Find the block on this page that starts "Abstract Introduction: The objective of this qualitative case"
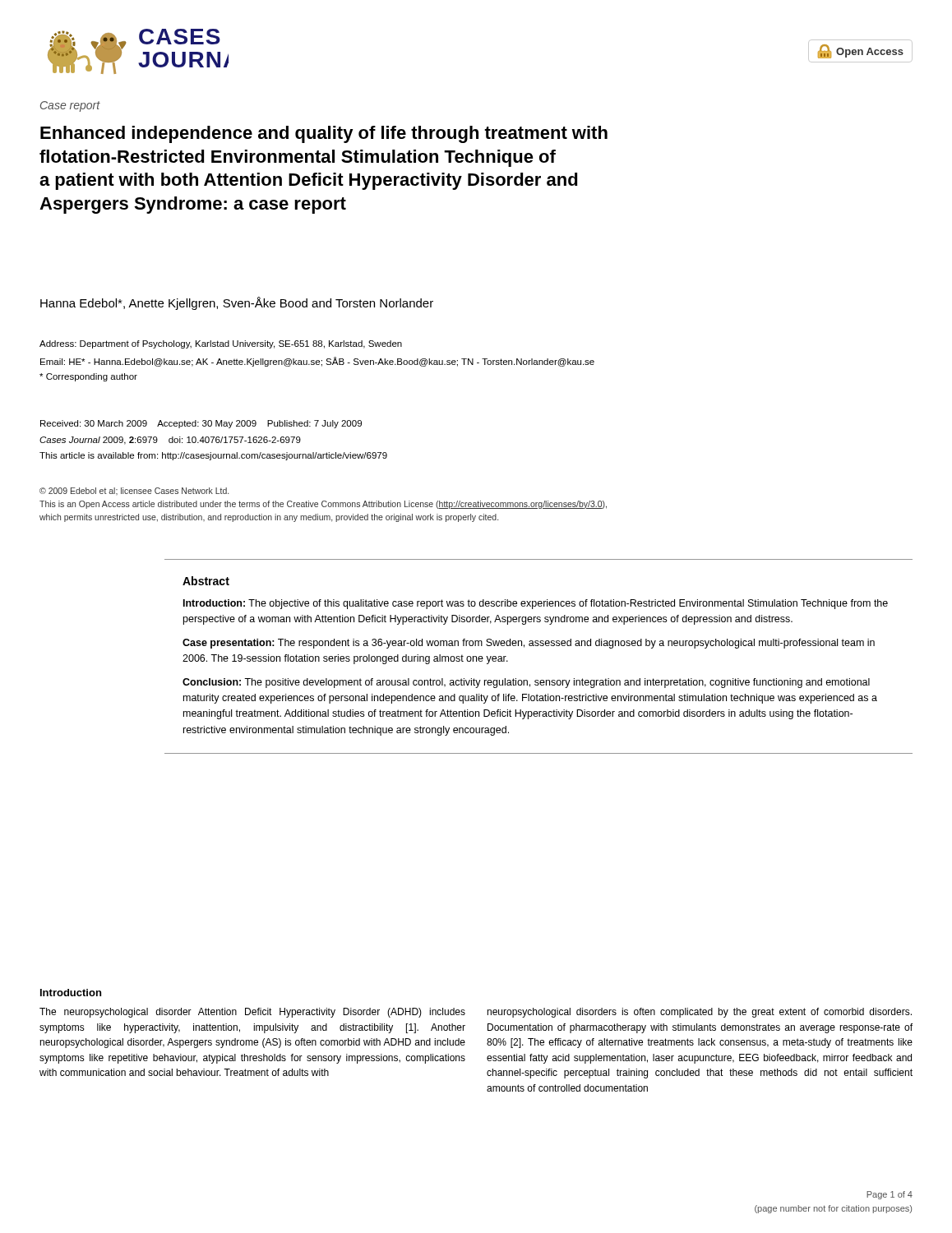Screen dimensions: 1233x952 pyautogui.click(x=538, y=656)
